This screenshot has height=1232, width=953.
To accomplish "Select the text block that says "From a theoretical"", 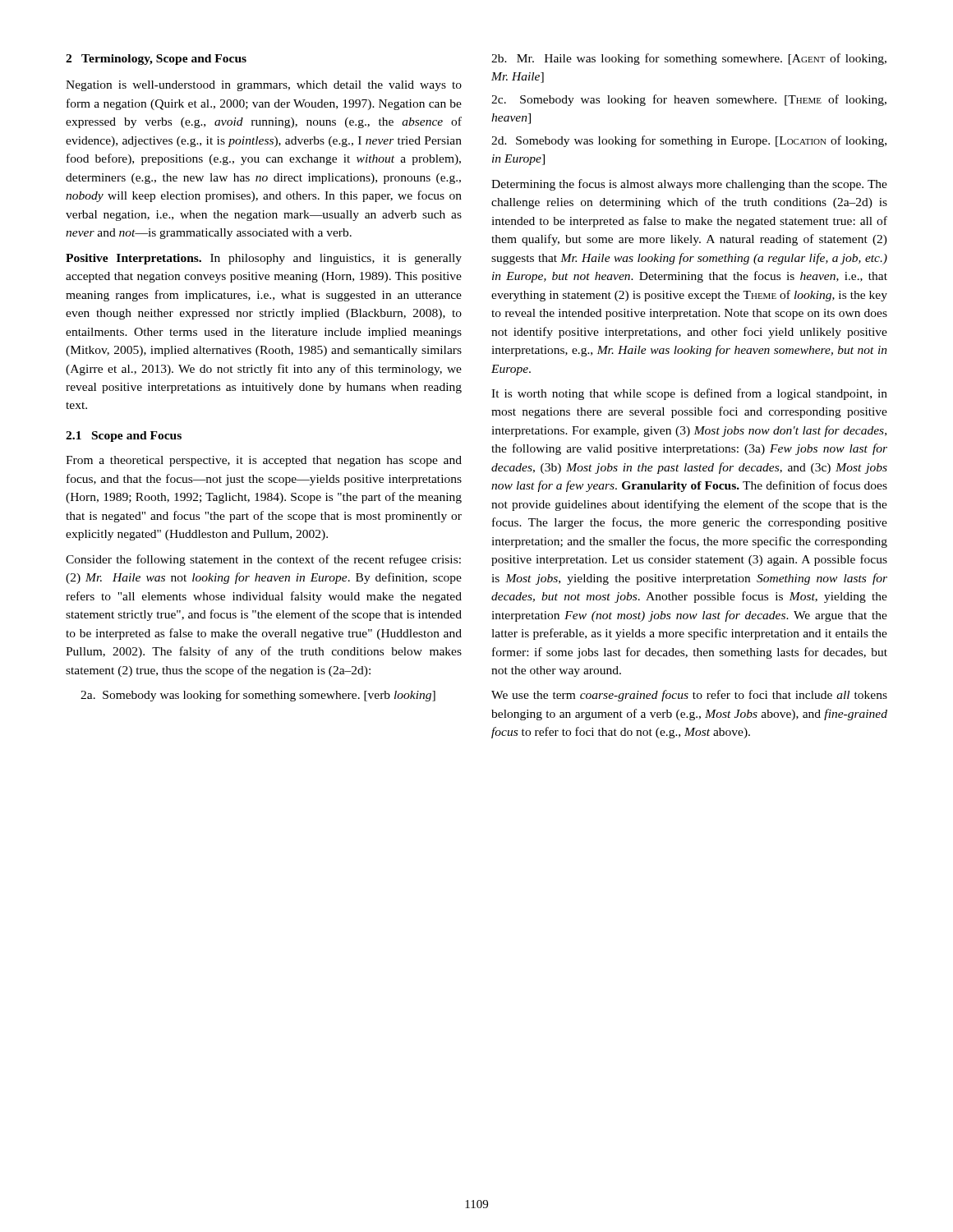I will [x=264, y=565].
